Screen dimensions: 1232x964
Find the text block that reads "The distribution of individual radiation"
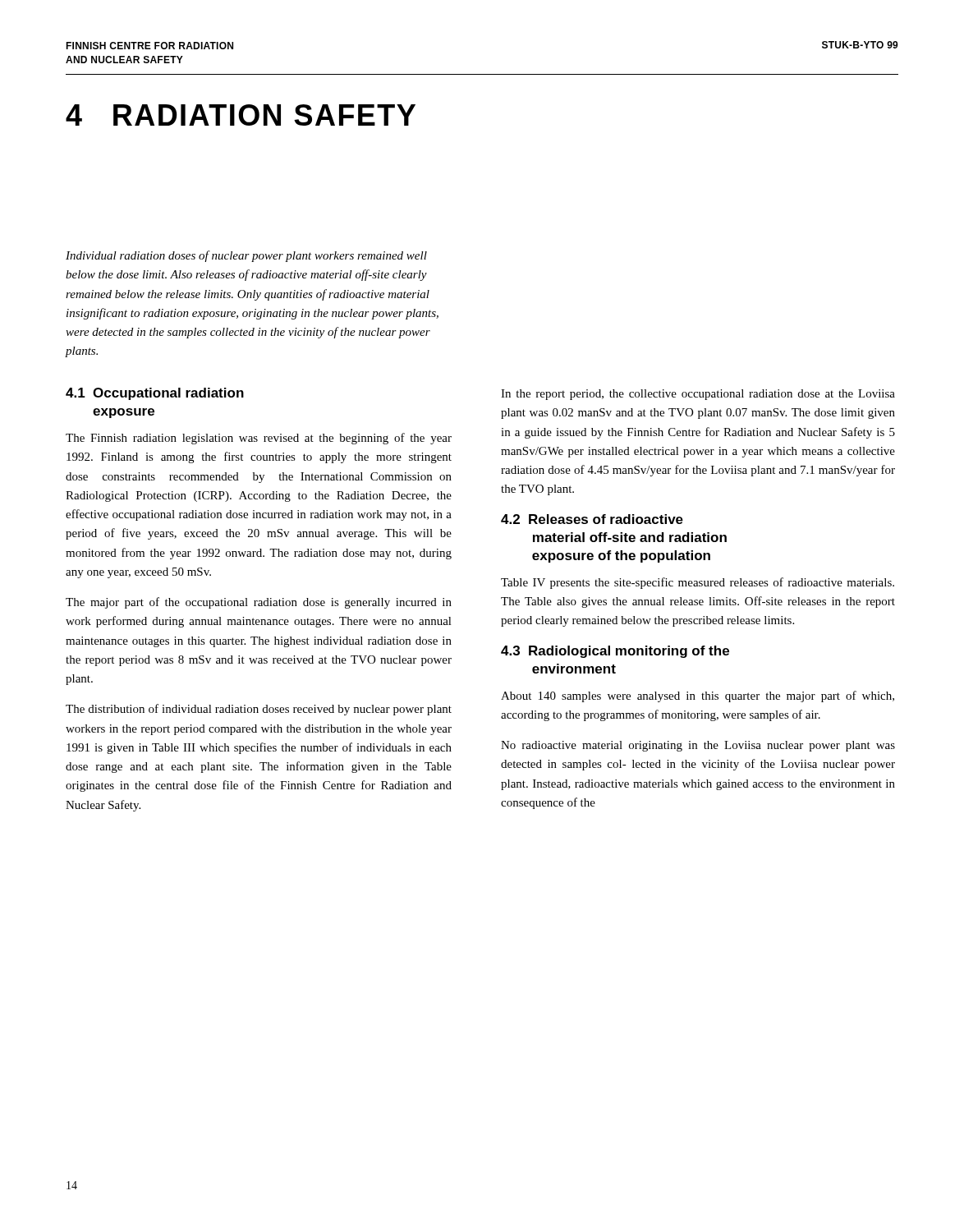coord(259,757)
